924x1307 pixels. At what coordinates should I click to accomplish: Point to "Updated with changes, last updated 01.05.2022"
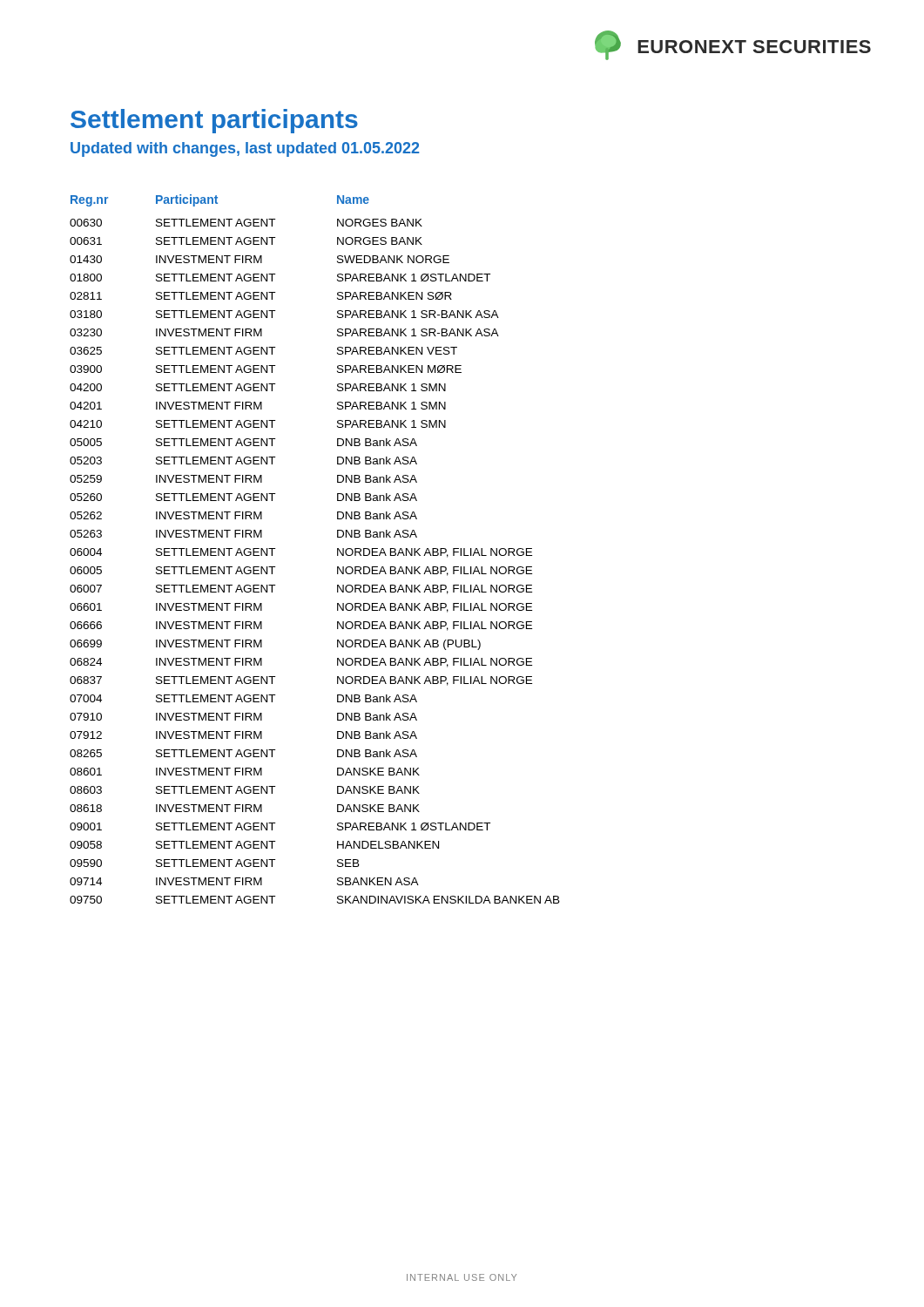(245, 148)
